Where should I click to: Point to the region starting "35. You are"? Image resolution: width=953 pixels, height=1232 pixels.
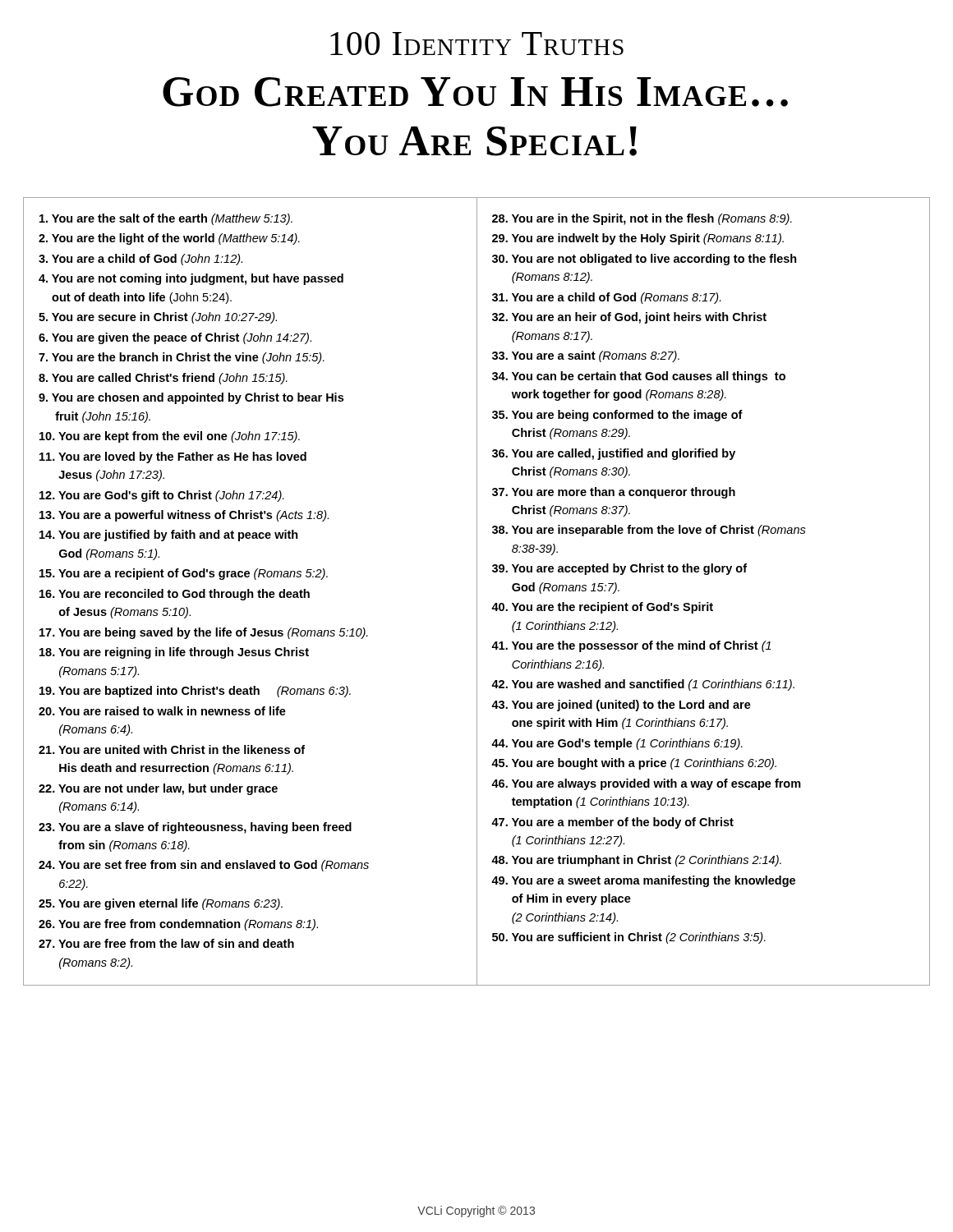pyautogui.click(x=617, y=424)
